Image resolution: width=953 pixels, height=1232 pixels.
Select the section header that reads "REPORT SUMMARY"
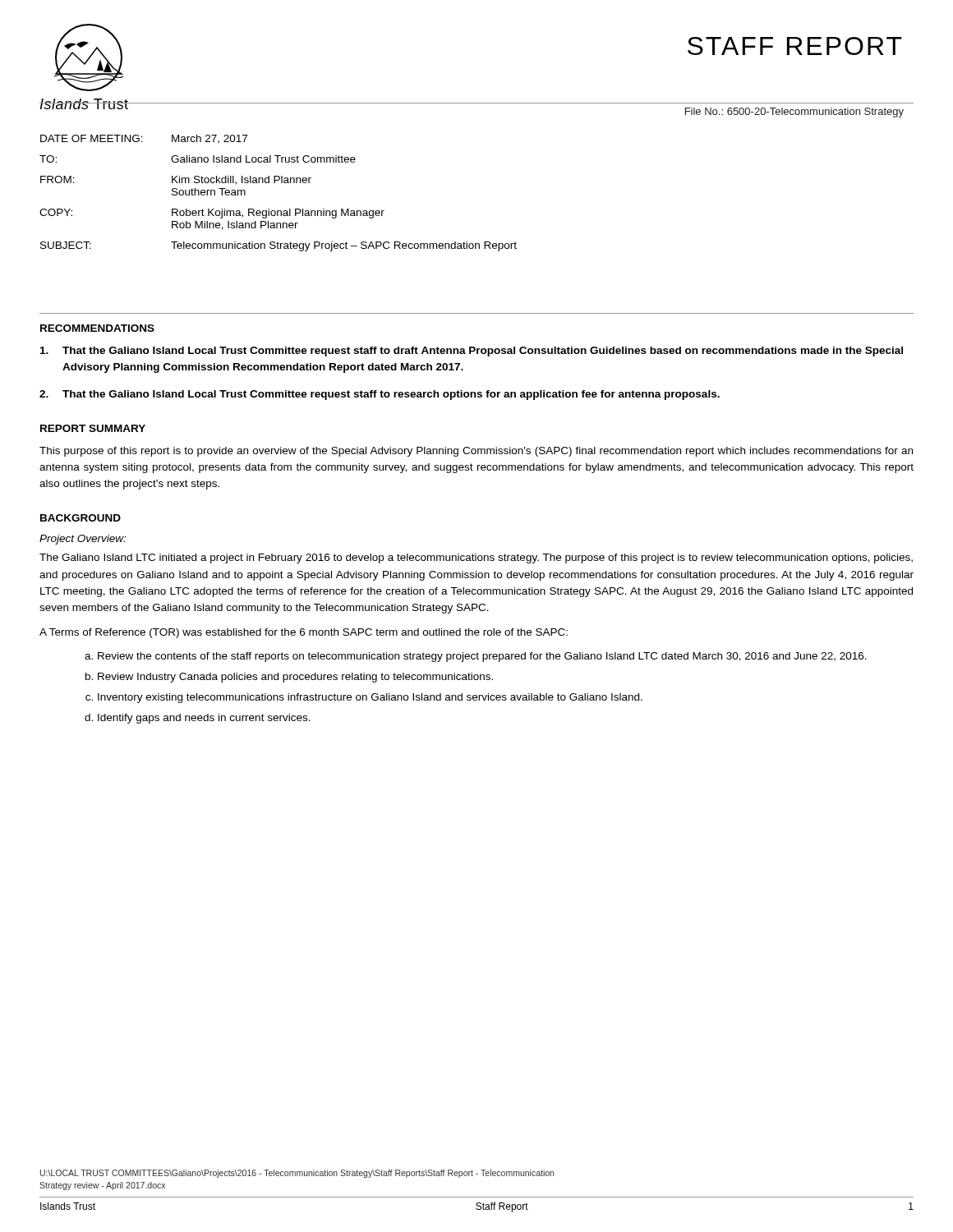click(x=93, y=428)
